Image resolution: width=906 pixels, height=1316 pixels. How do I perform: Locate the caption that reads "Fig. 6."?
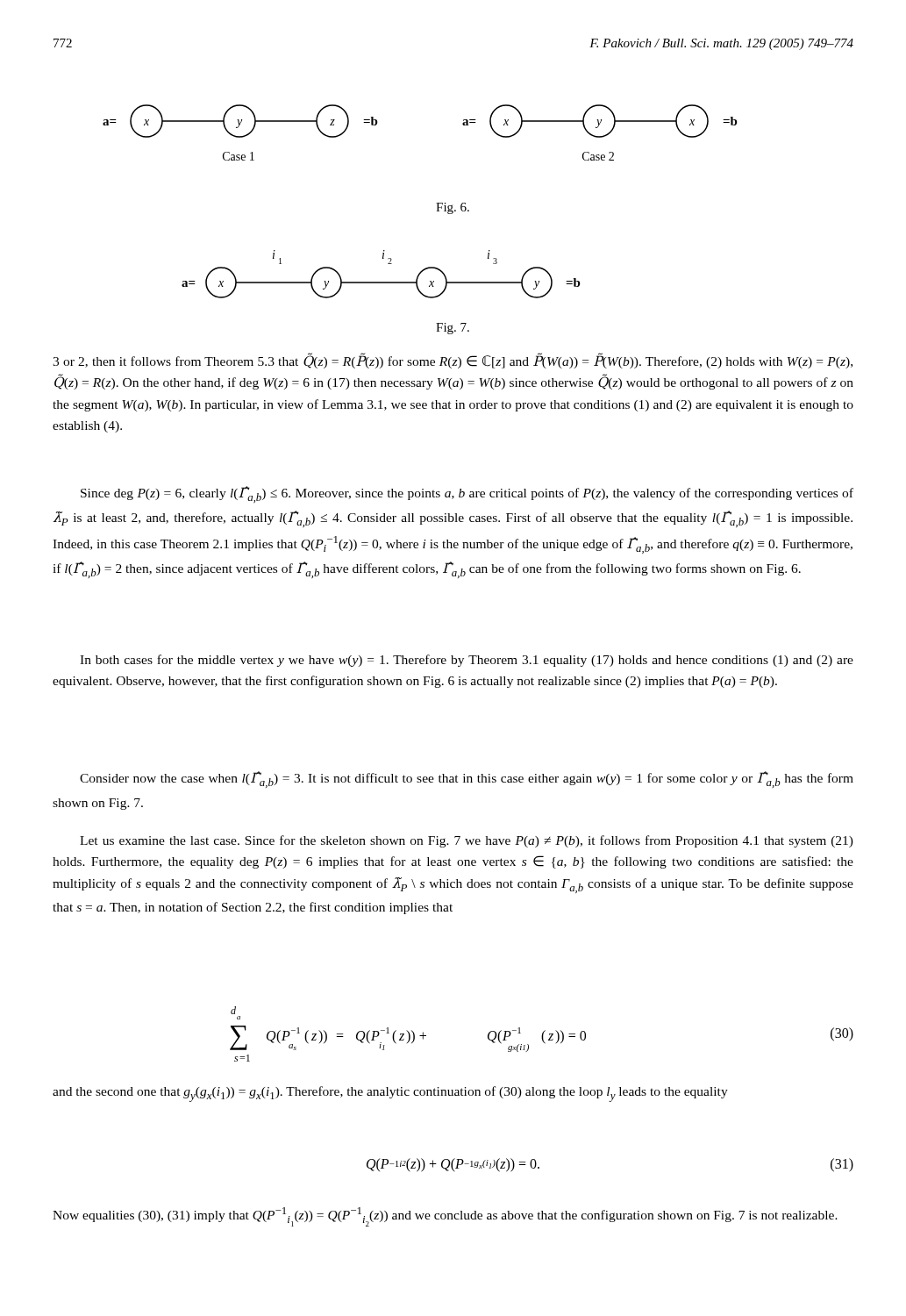point(453,207)
